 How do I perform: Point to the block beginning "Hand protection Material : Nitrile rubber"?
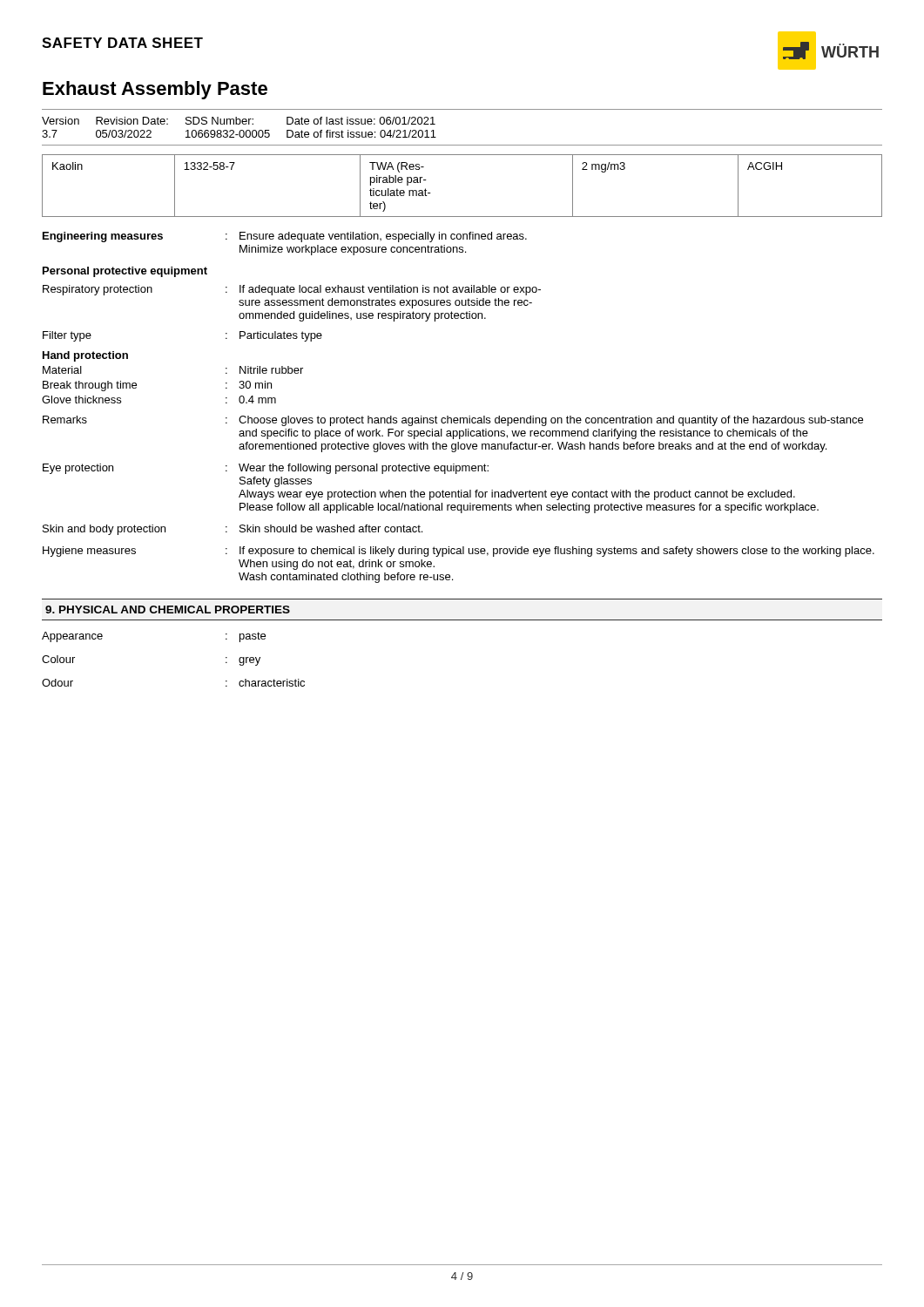[x=85, y=356]
